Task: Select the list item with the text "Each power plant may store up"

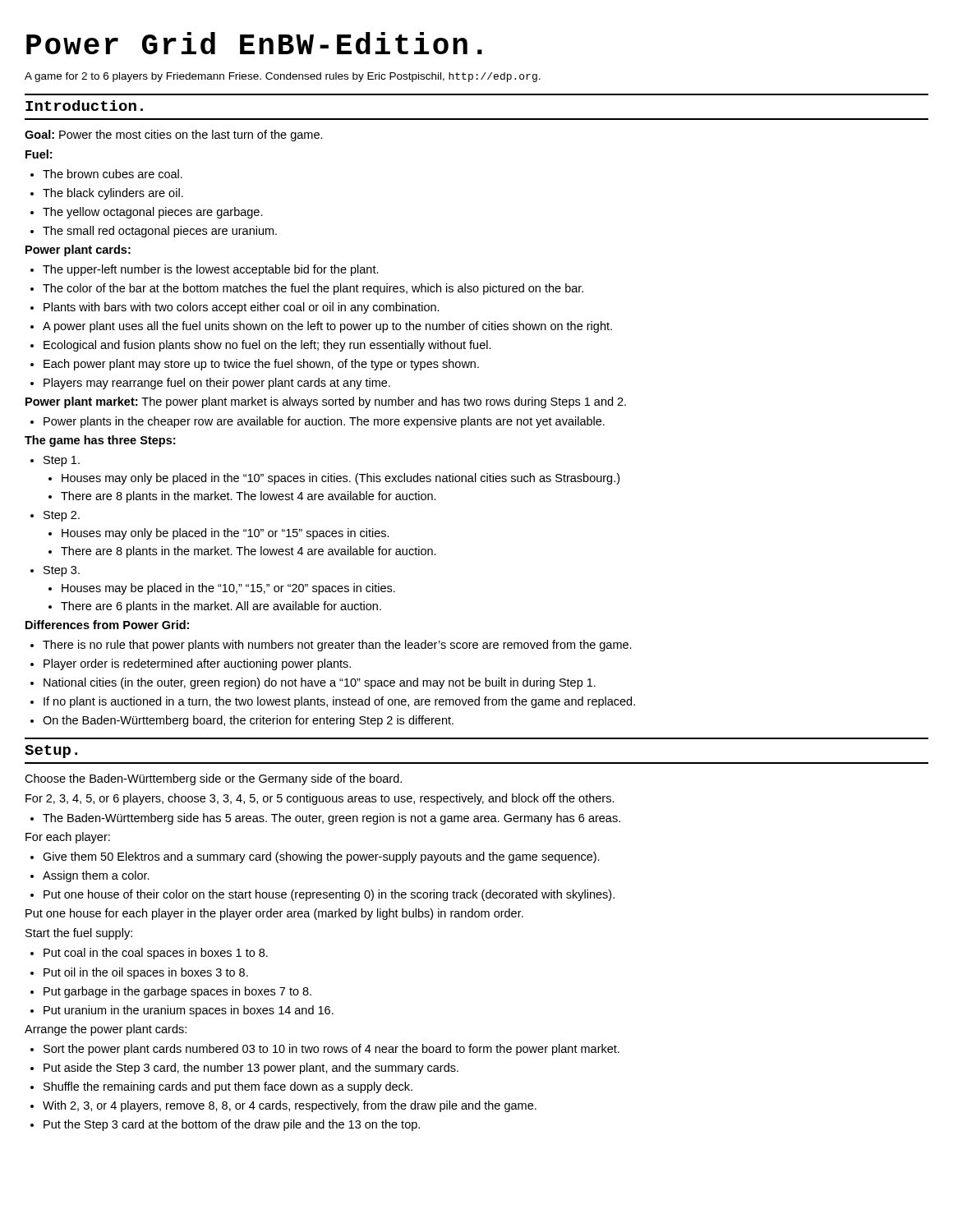Action: pos(476,364)
